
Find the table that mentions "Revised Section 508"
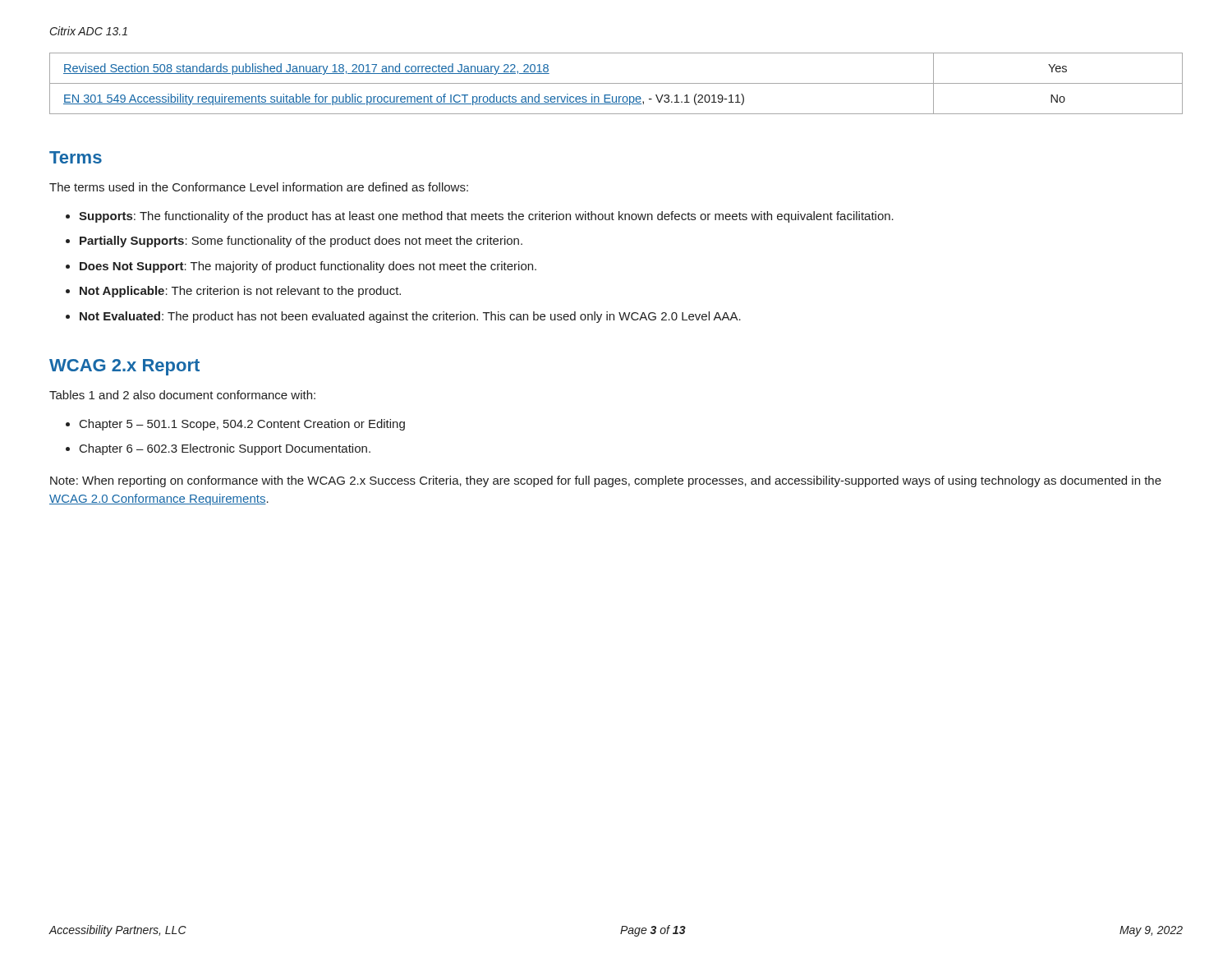(616, 83)
